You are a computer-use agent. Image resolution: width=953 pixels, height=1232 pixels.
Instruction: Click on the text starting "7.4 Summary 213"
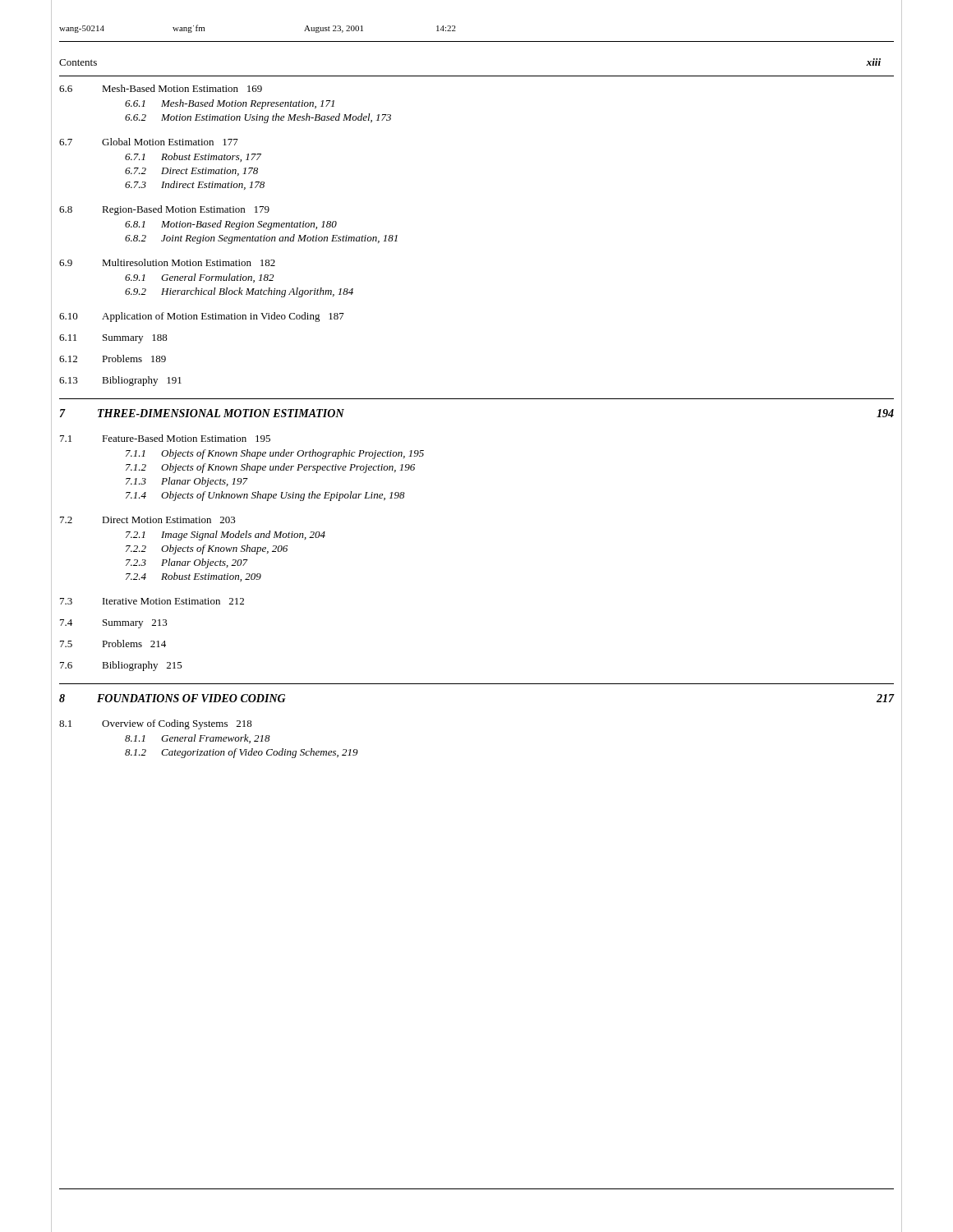pos(114,624)
